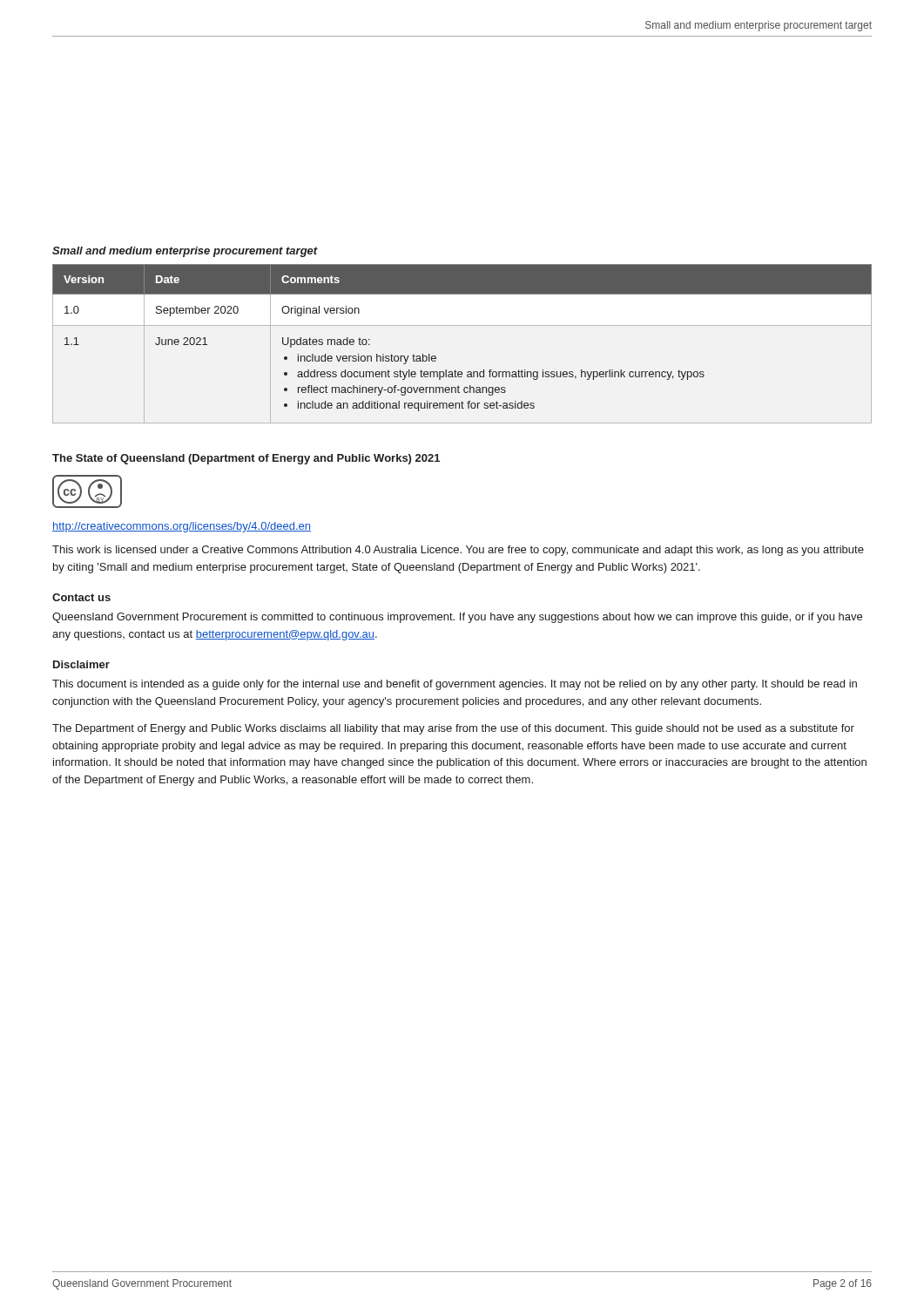Find the block on this page that starts "This work is licensed under"
Screen dimensions: 1307x924
(x=458, y=558)
